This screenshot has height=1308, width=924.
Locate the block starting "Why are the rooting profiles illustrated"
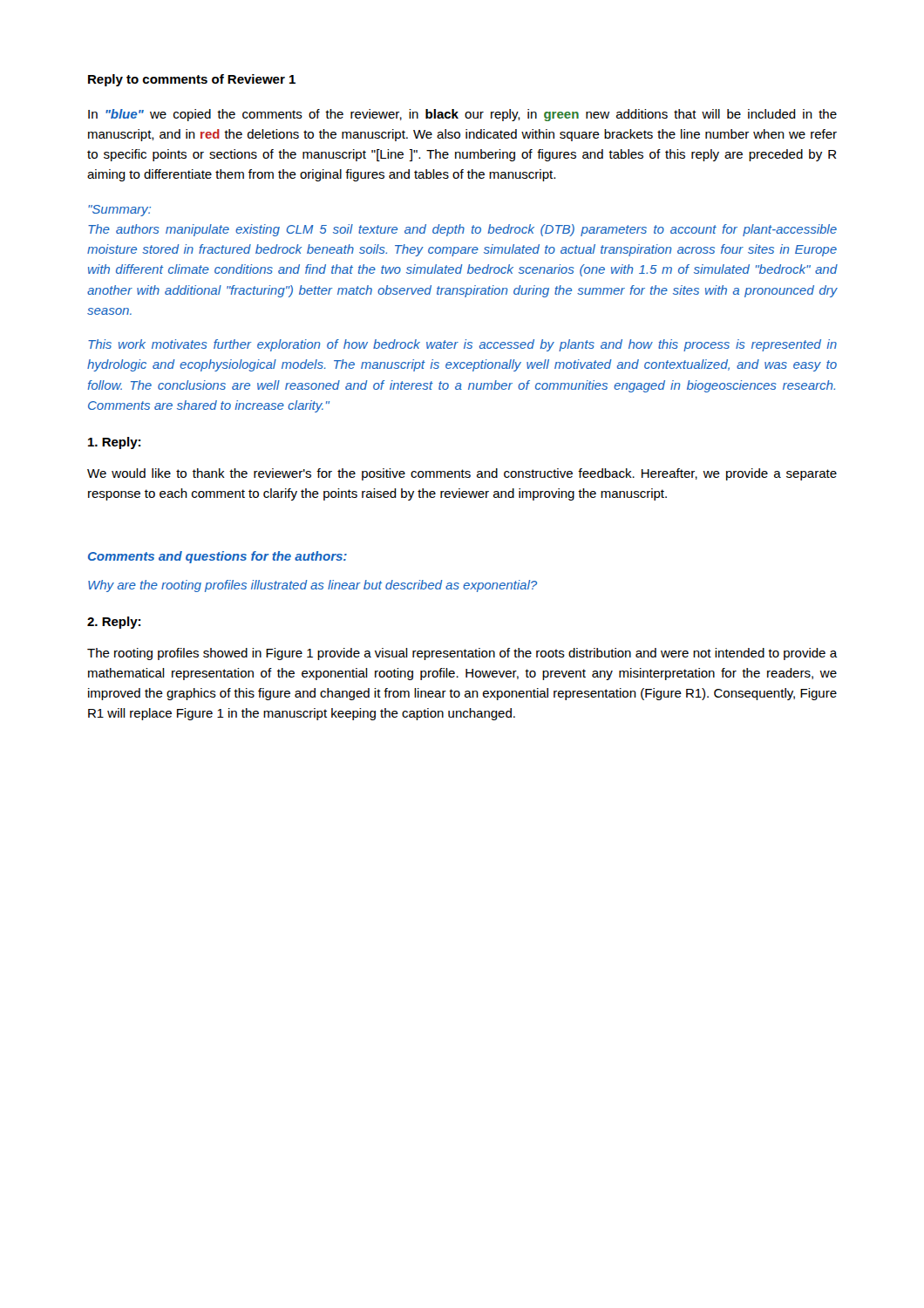click(312, 584)
